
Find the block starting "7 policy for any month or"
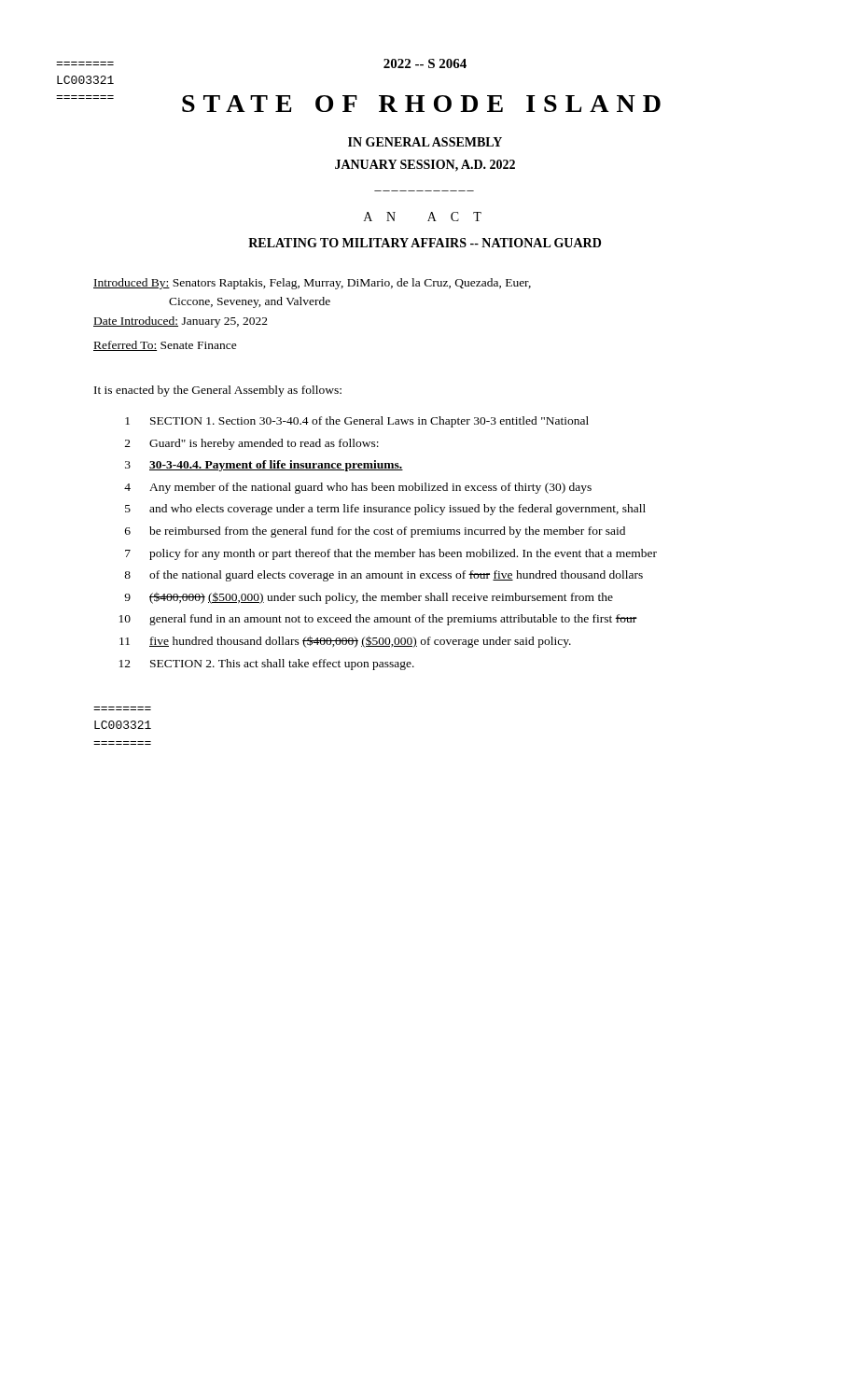pos(425,553)
